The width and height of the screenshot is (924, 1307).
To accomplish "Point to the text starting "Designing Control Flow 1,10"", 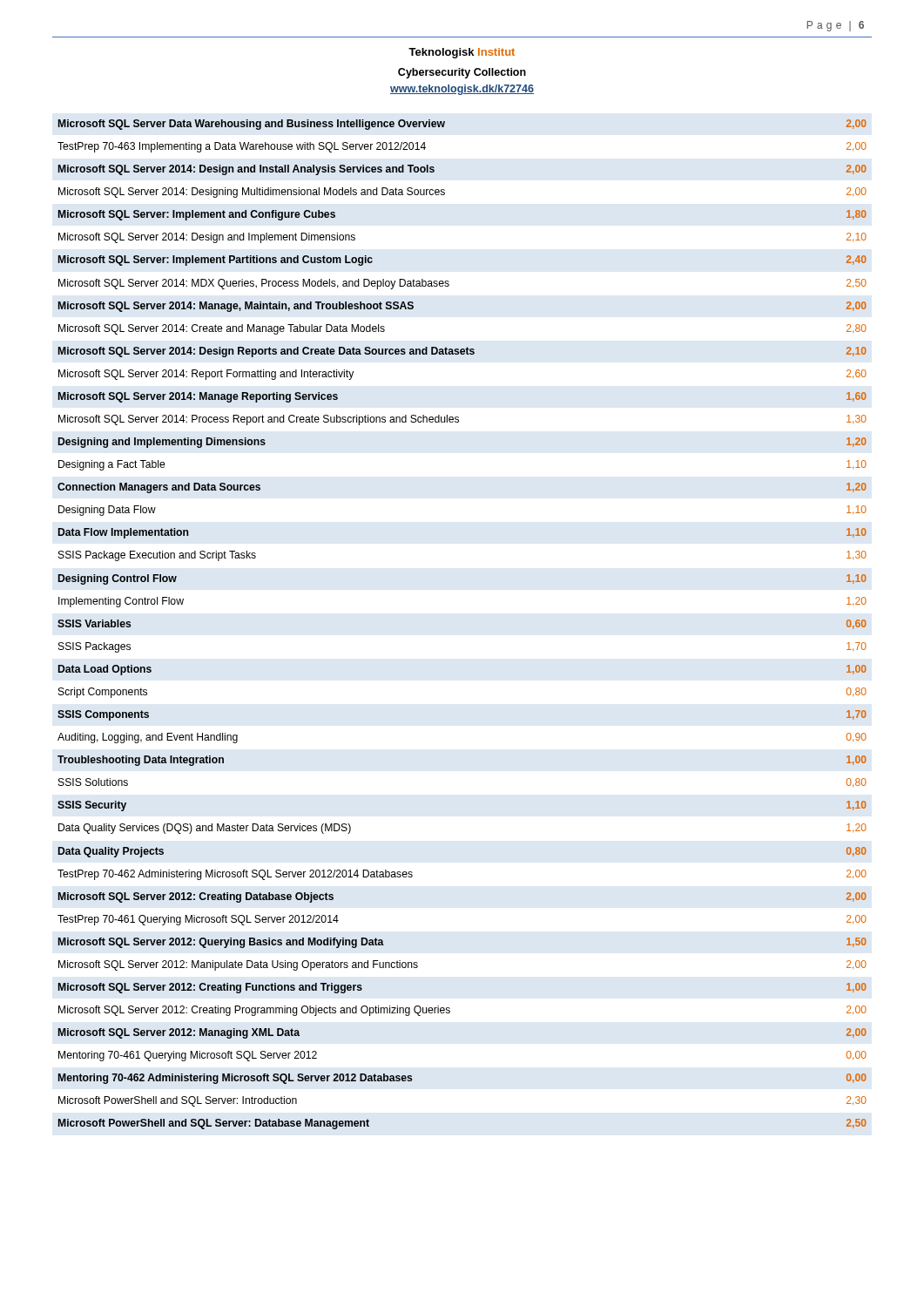I will tap(118, 580).
